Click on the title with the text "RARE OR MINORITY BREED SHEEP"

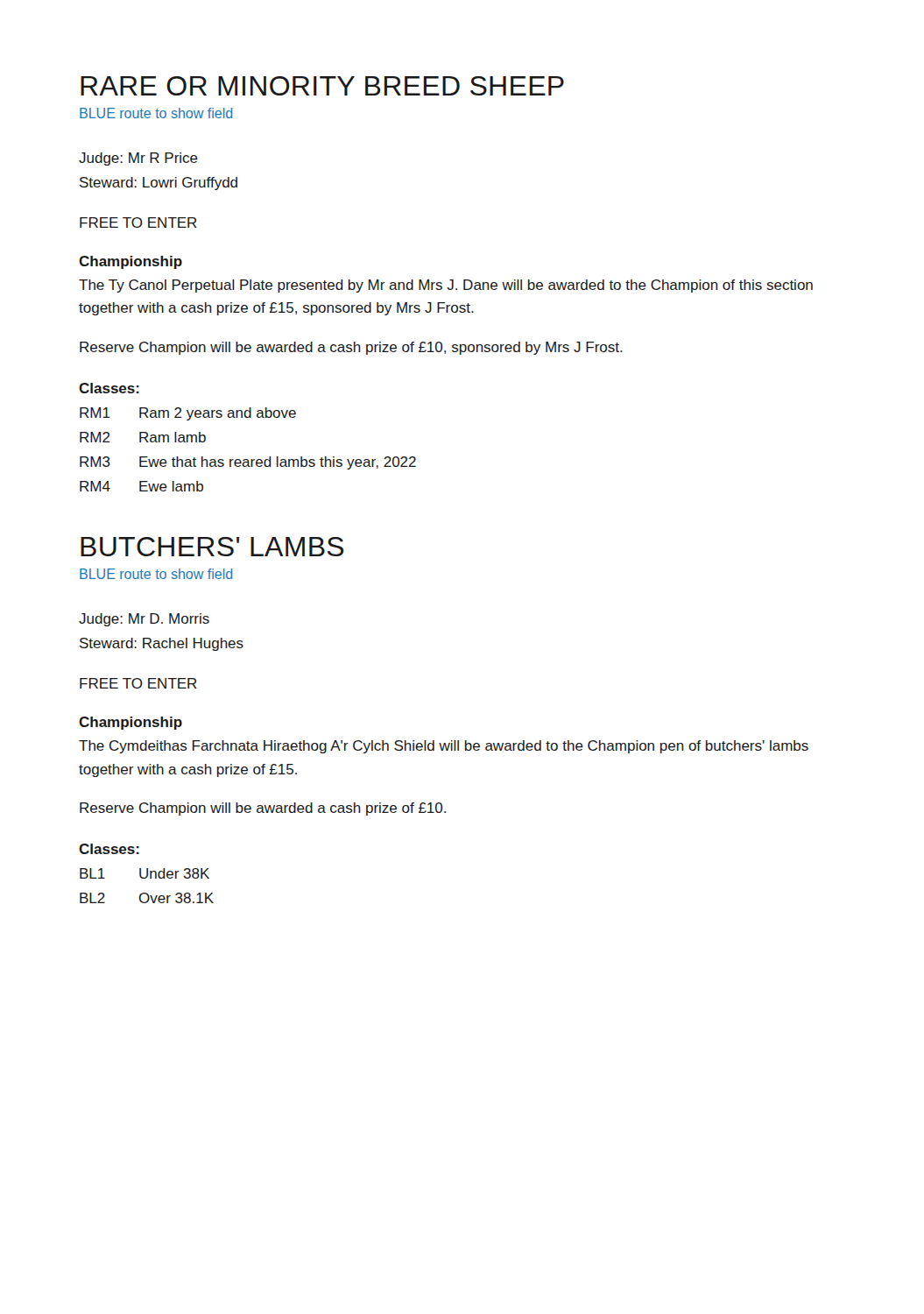click(322, 86)
